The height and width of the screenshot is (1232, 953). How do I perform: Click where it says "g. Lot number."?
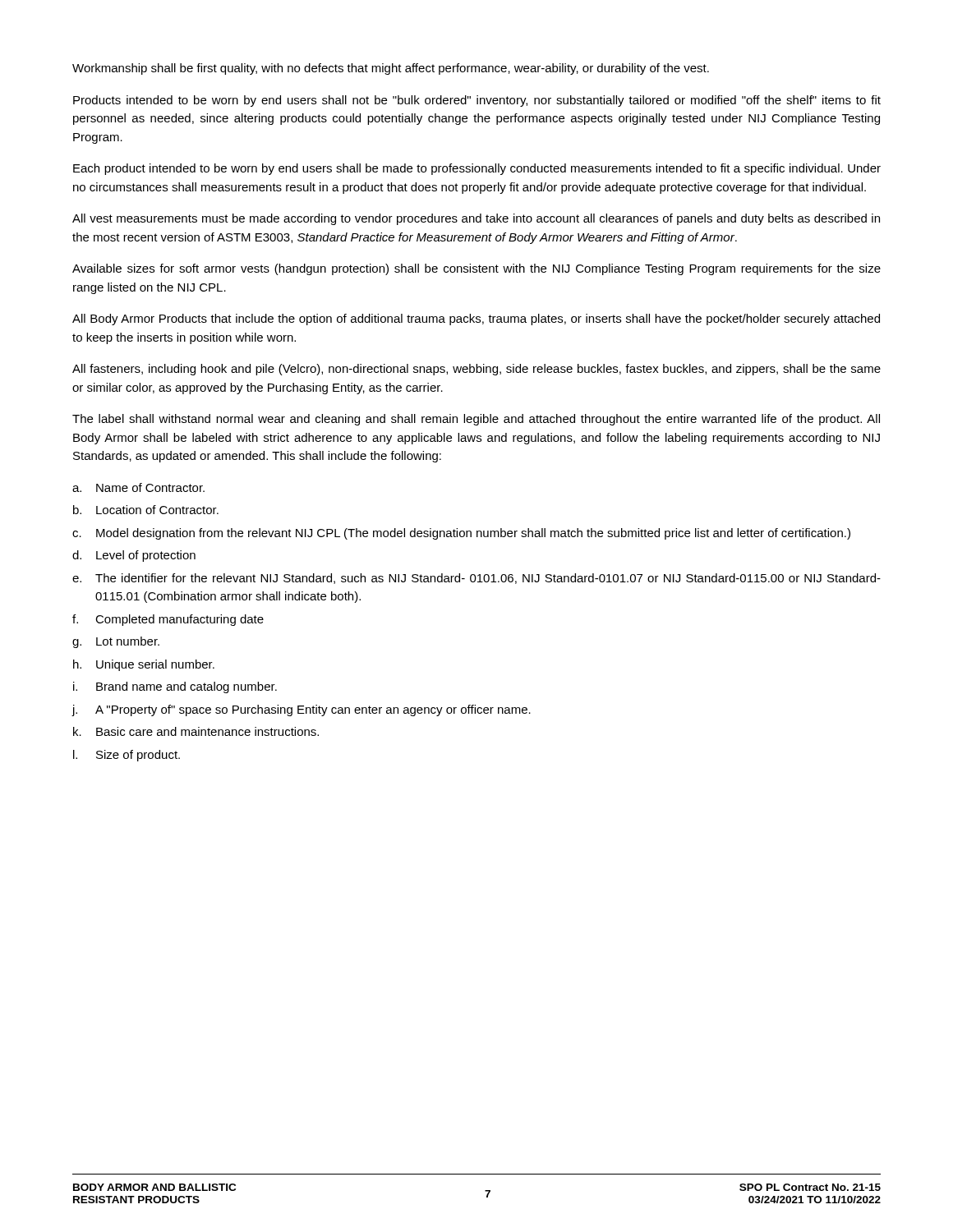pos(116,642)
